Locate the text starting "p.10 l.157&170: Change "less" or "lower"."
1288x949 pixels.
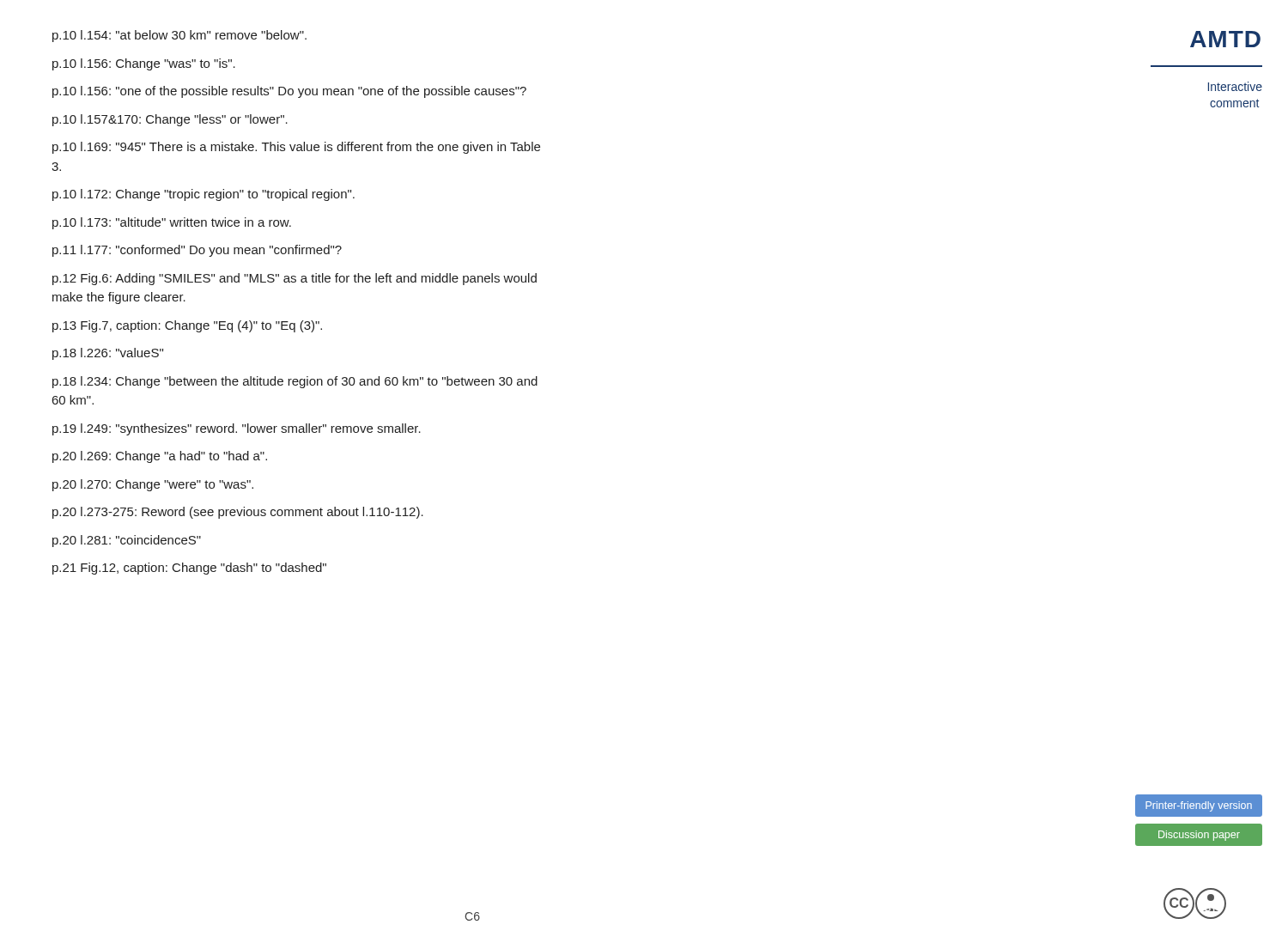(x=170, y=119)
